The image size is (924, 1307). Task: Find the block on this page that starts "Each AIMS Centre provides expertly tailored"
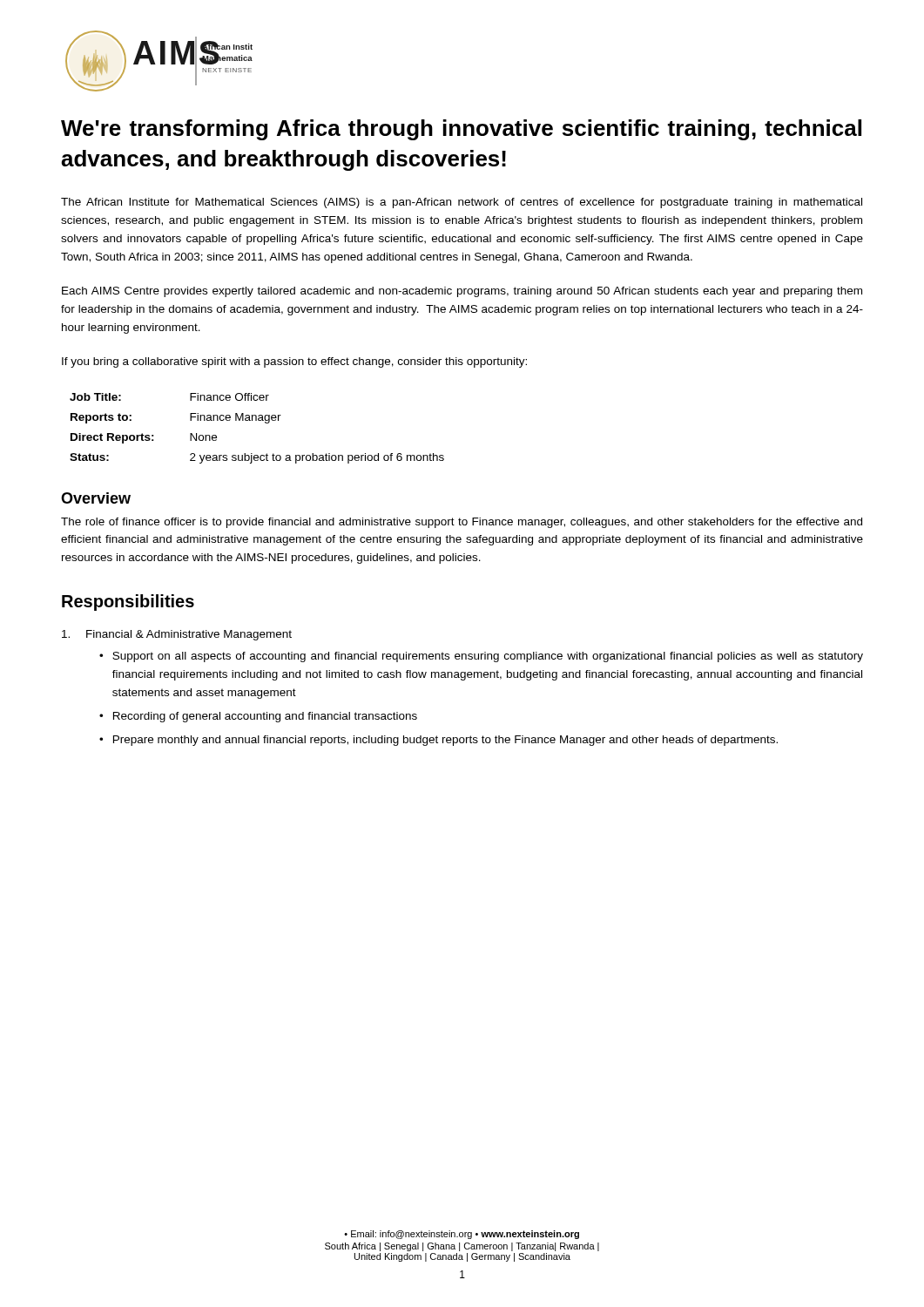(x=462, y=309)
